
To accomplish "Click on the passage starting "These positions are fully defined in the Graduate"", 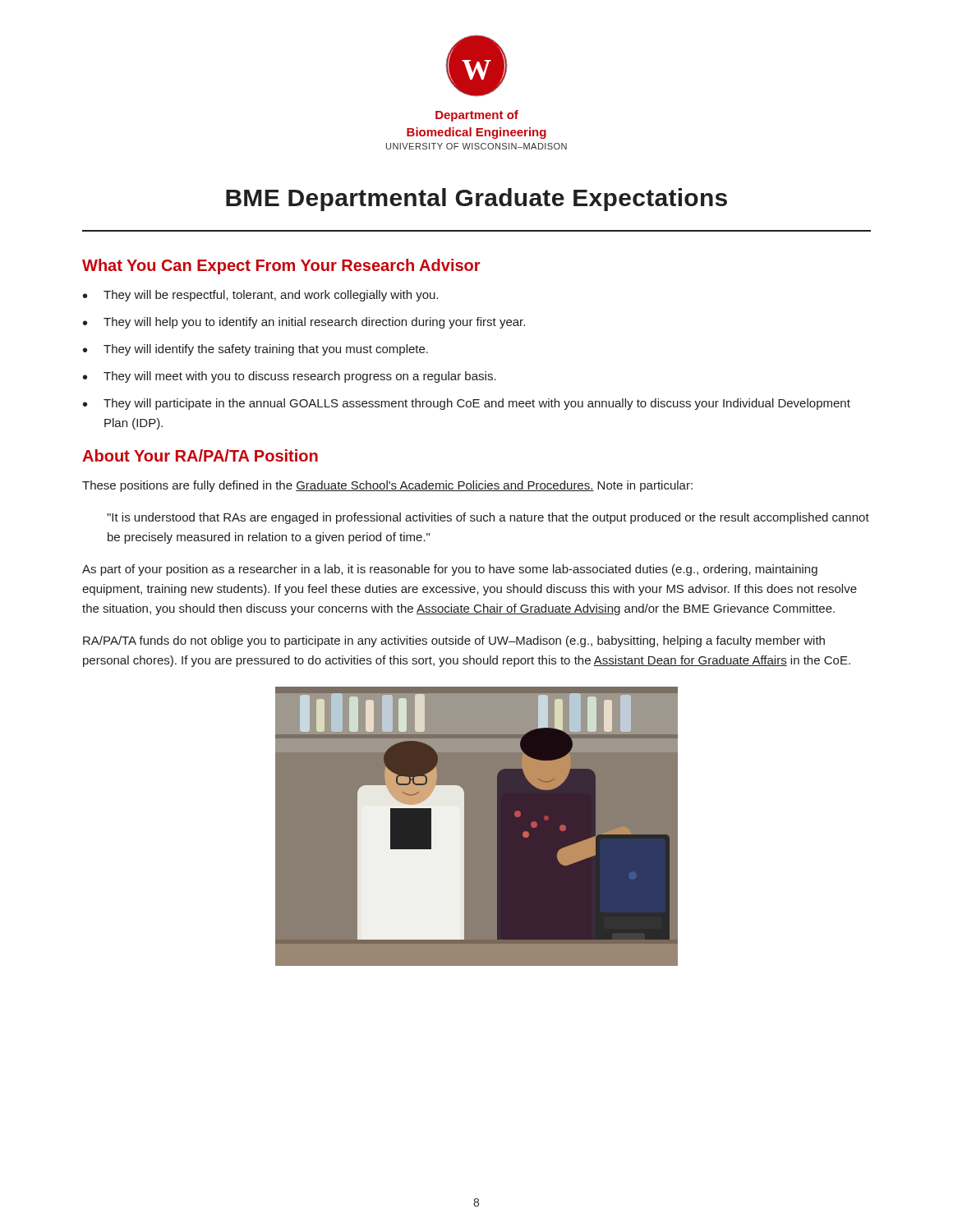I will (388, 485).
